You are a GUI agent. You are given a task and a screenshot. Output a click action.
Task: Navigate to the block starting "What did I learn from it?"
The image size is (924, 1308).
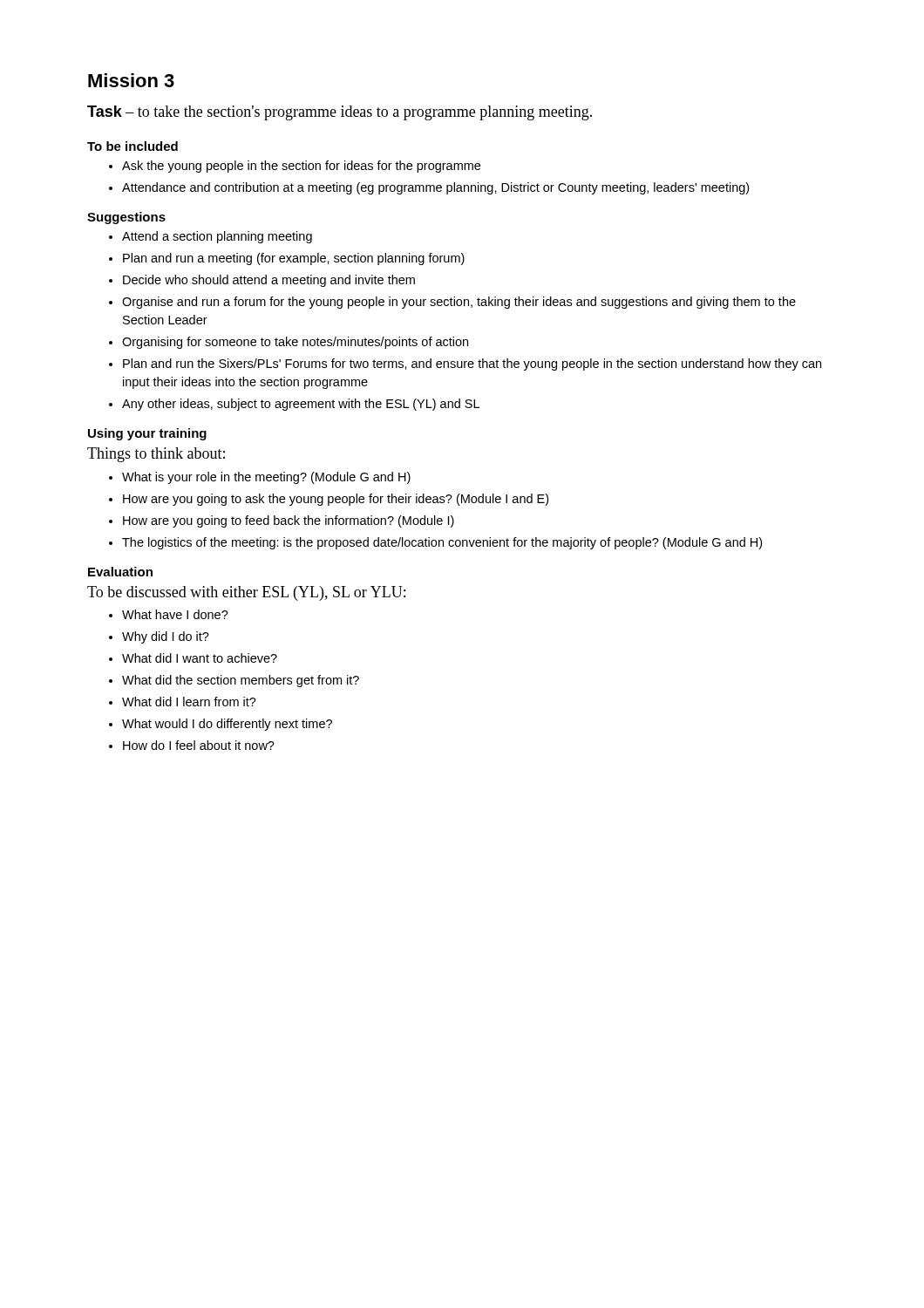(183, 702)
